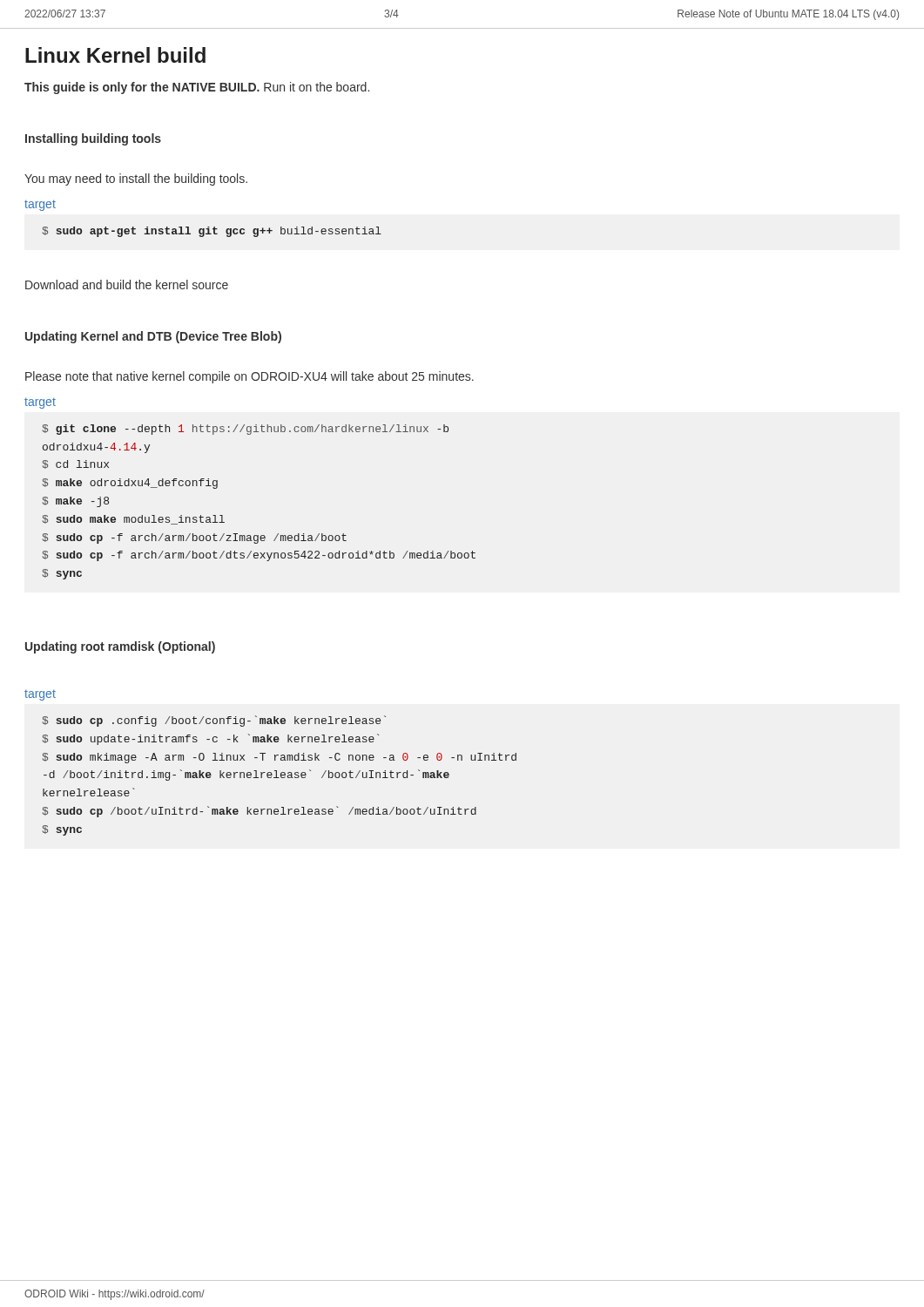Click on the section header that says "Updating Kernel and DTB (Device Tree"
This screenshot has height=1307, width=924.
coord(153,336)
